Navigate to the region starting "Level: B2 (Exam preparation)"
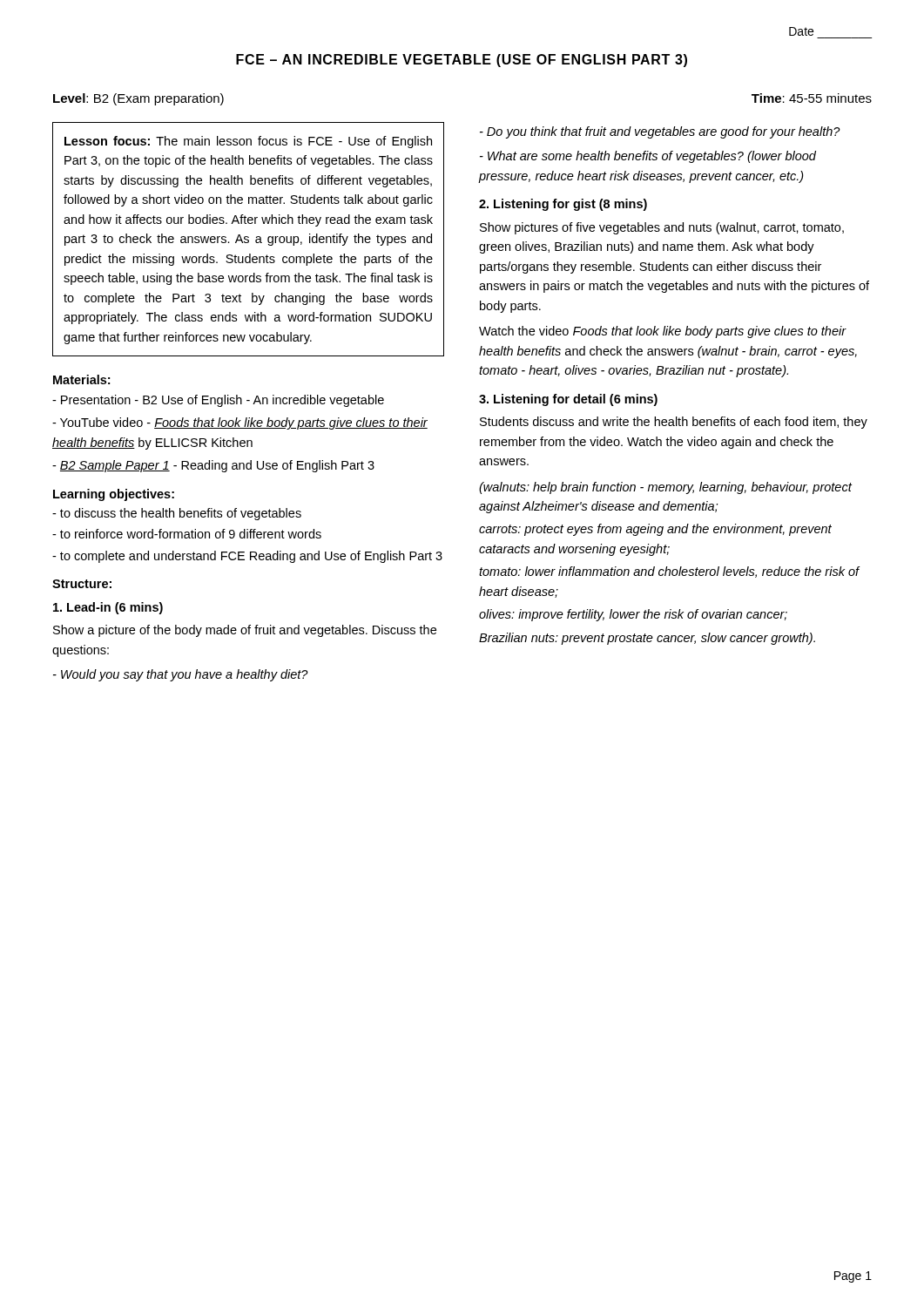Viewport: 924px width, 1307px height. click(138, 98)
